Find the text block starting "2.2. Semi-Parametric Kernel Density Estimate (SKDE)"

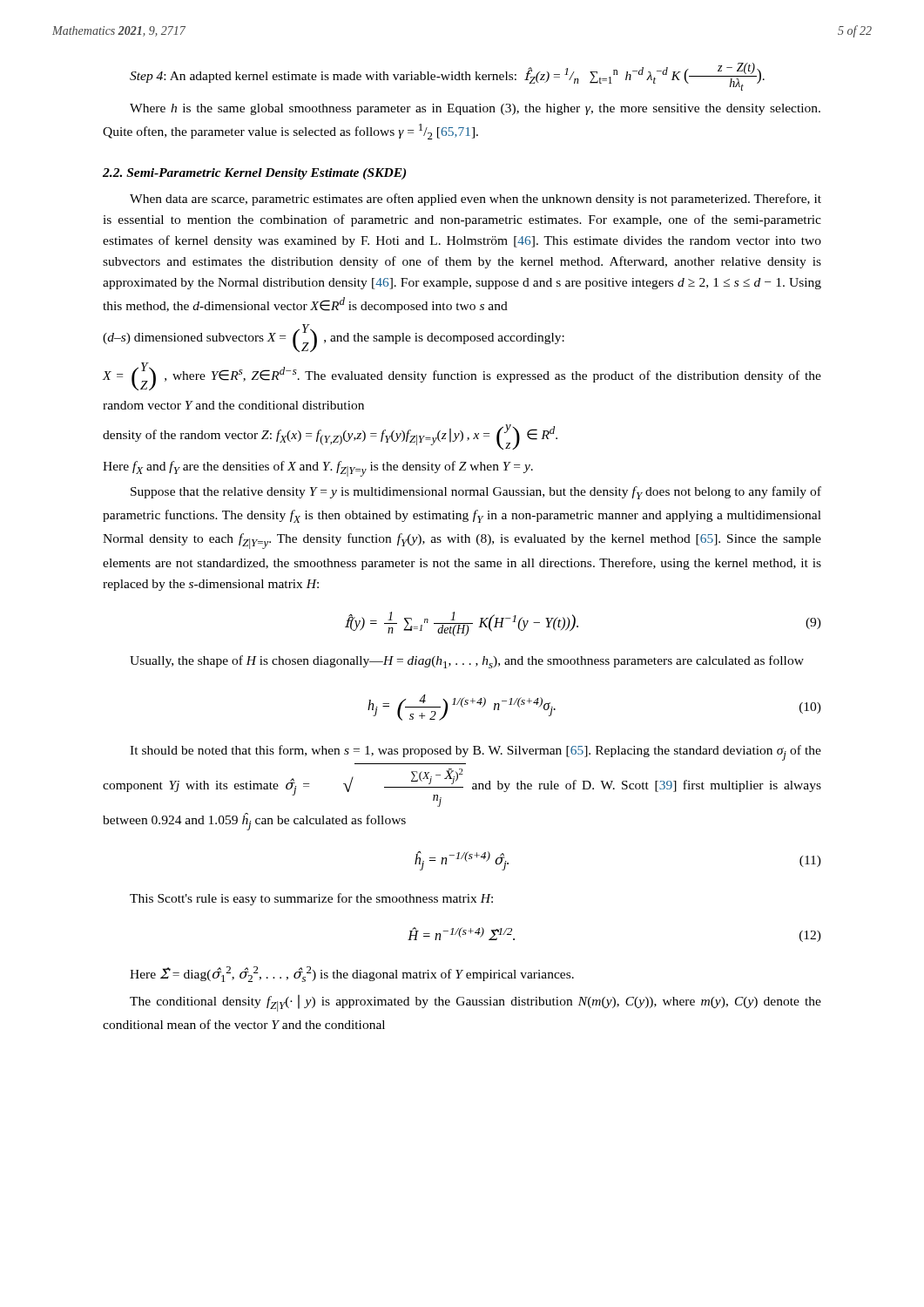point(255,172)
